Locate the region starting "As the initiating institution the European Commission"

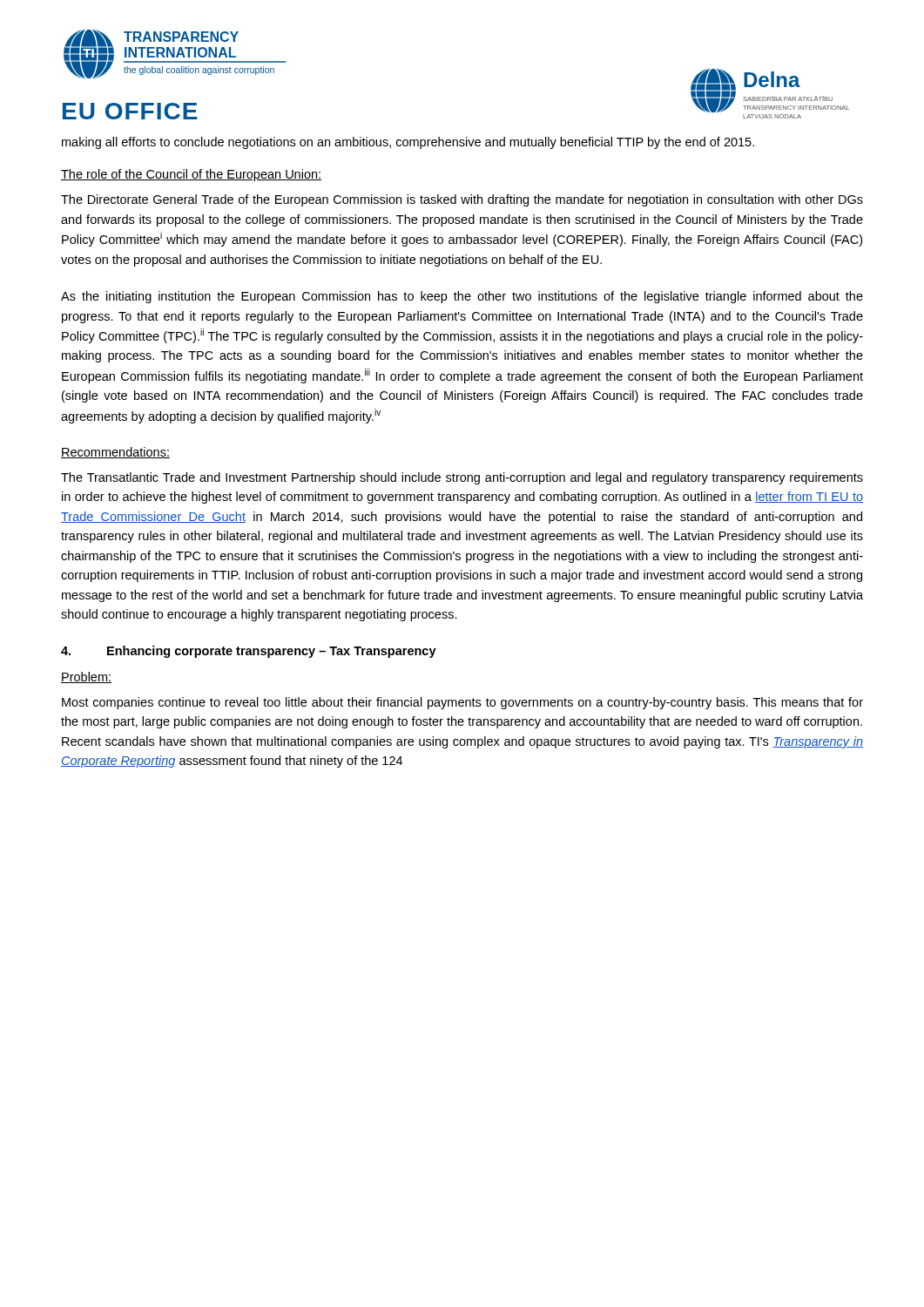462,356
